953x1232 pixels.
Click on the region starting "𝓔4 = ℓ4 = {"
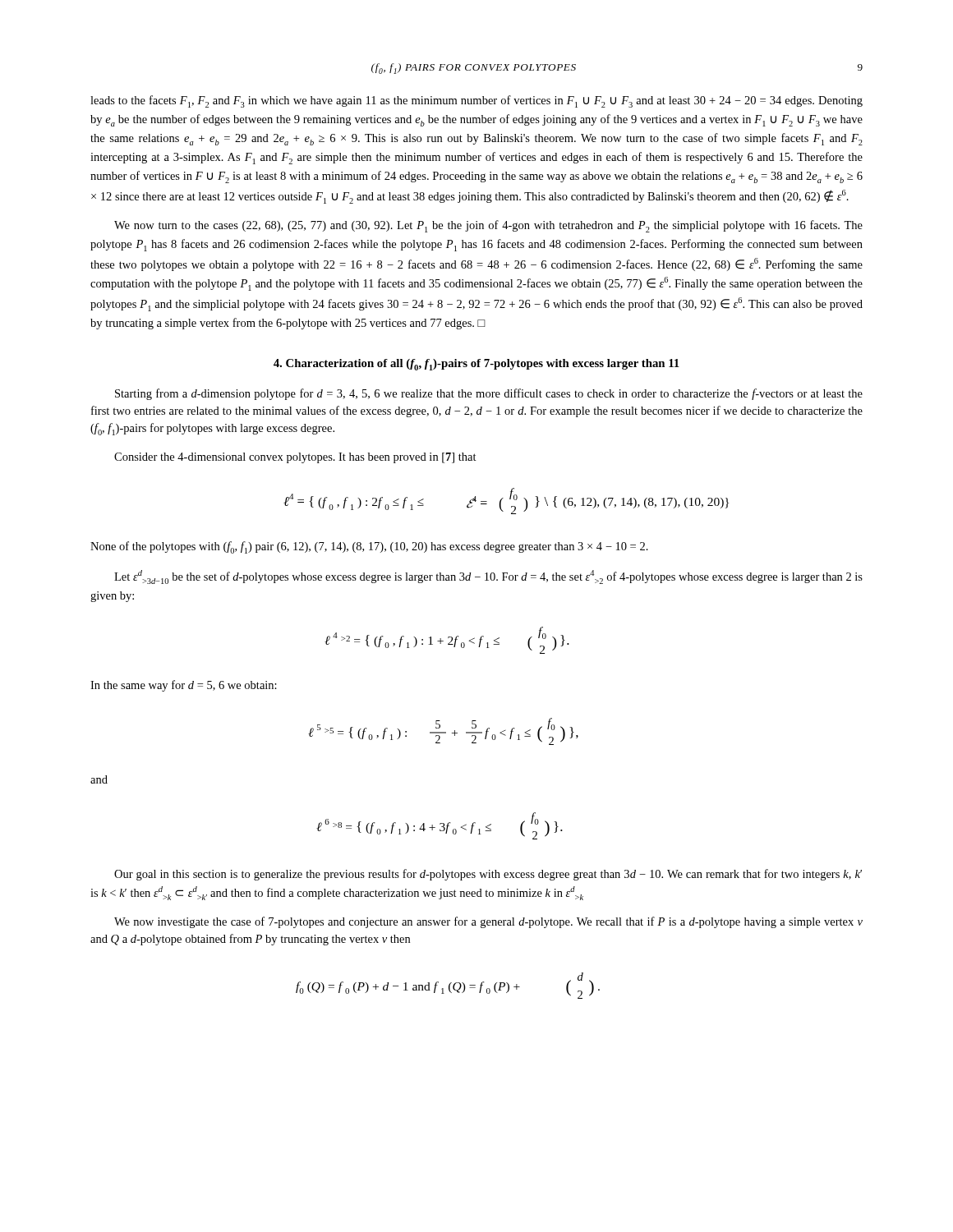click(x=495, y=502)
